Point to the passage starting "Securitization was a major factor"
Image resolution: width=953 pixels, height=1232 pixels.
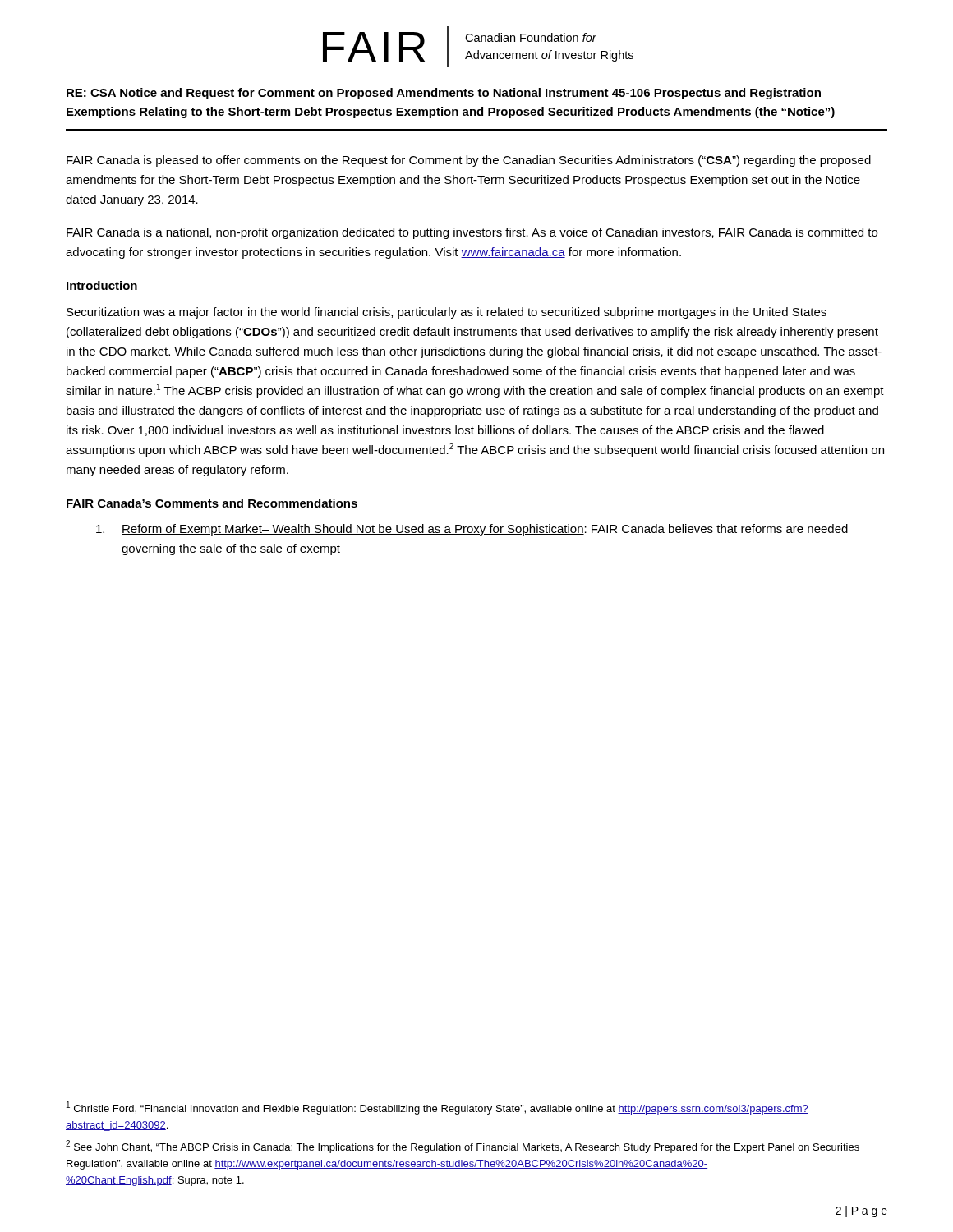point(476,391)
